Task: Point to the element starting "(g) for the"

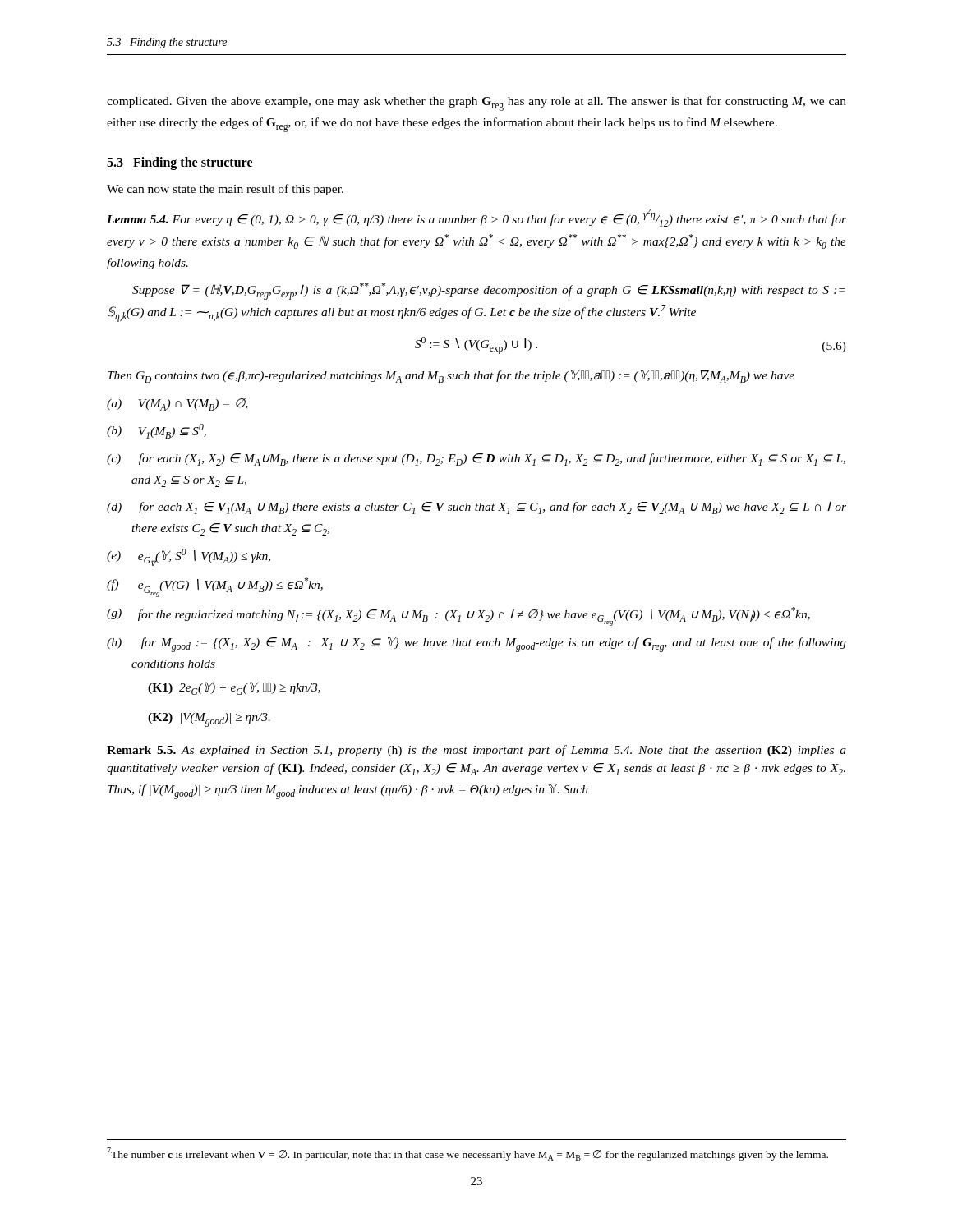Action: 459,615
